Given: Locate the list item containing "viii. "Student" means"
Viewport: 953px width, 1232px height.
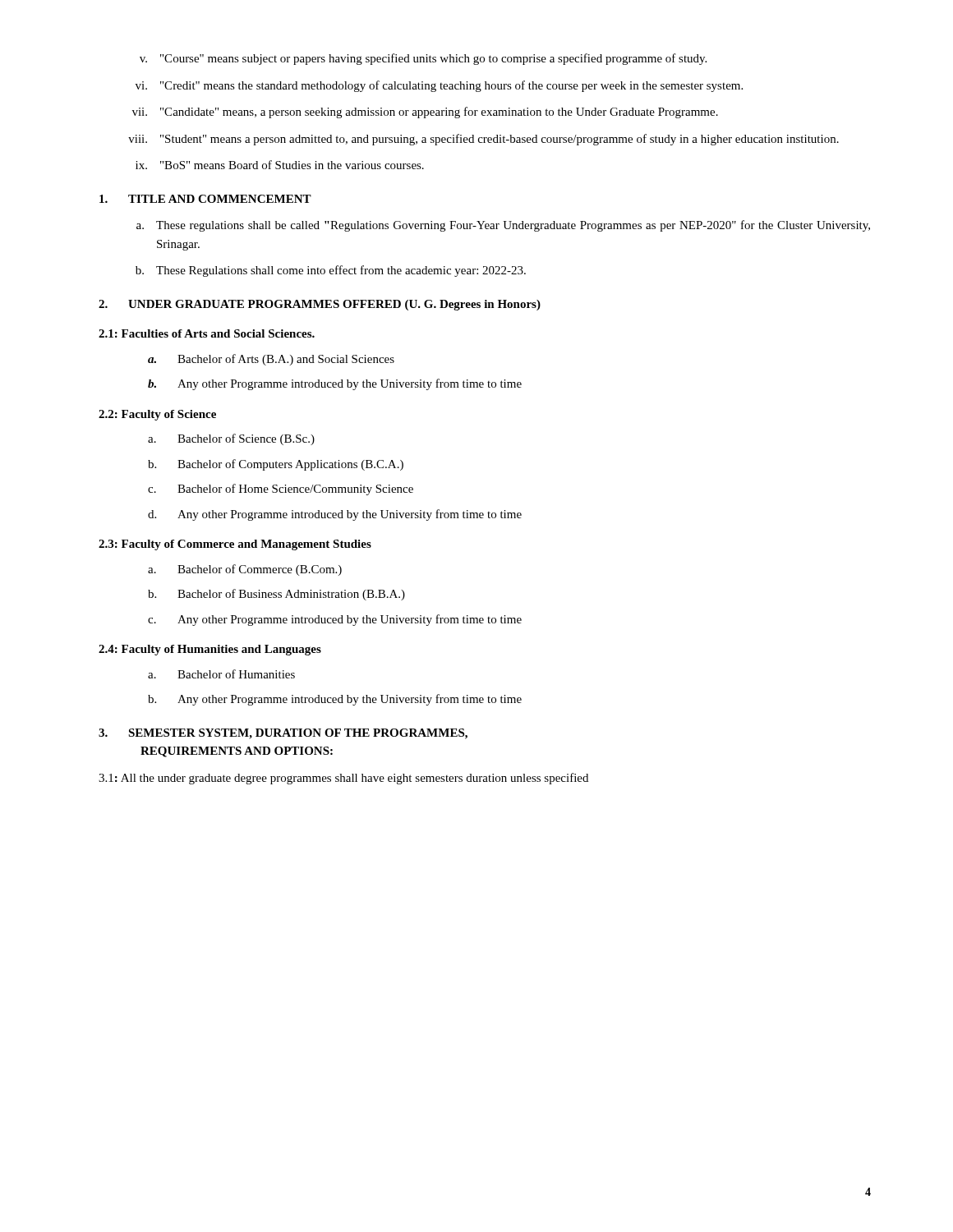Looking at the screenshot, I should [485, 139].
